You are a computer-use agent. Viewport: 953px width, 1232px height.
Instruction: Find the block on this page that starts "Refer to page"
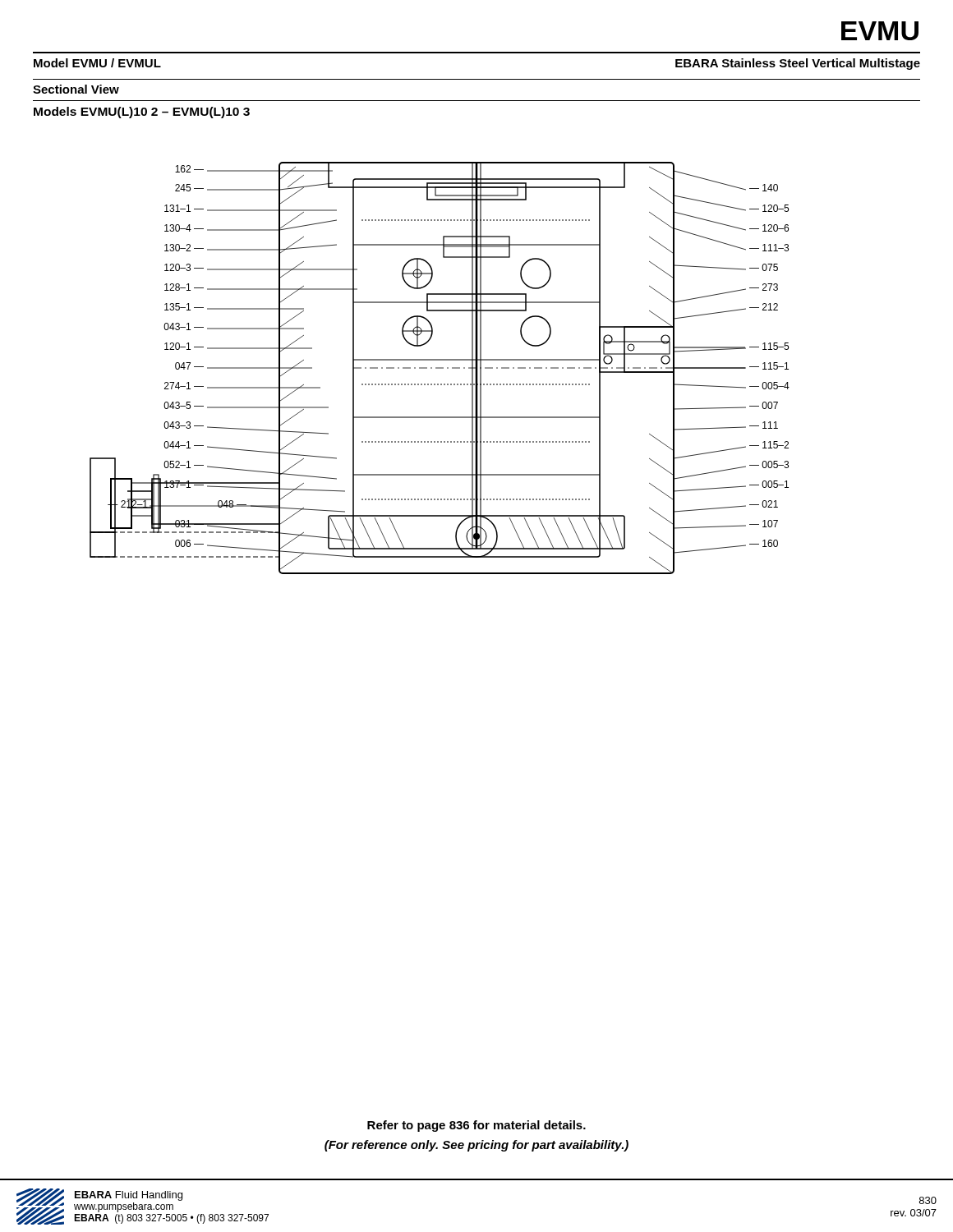[476, 1125]
